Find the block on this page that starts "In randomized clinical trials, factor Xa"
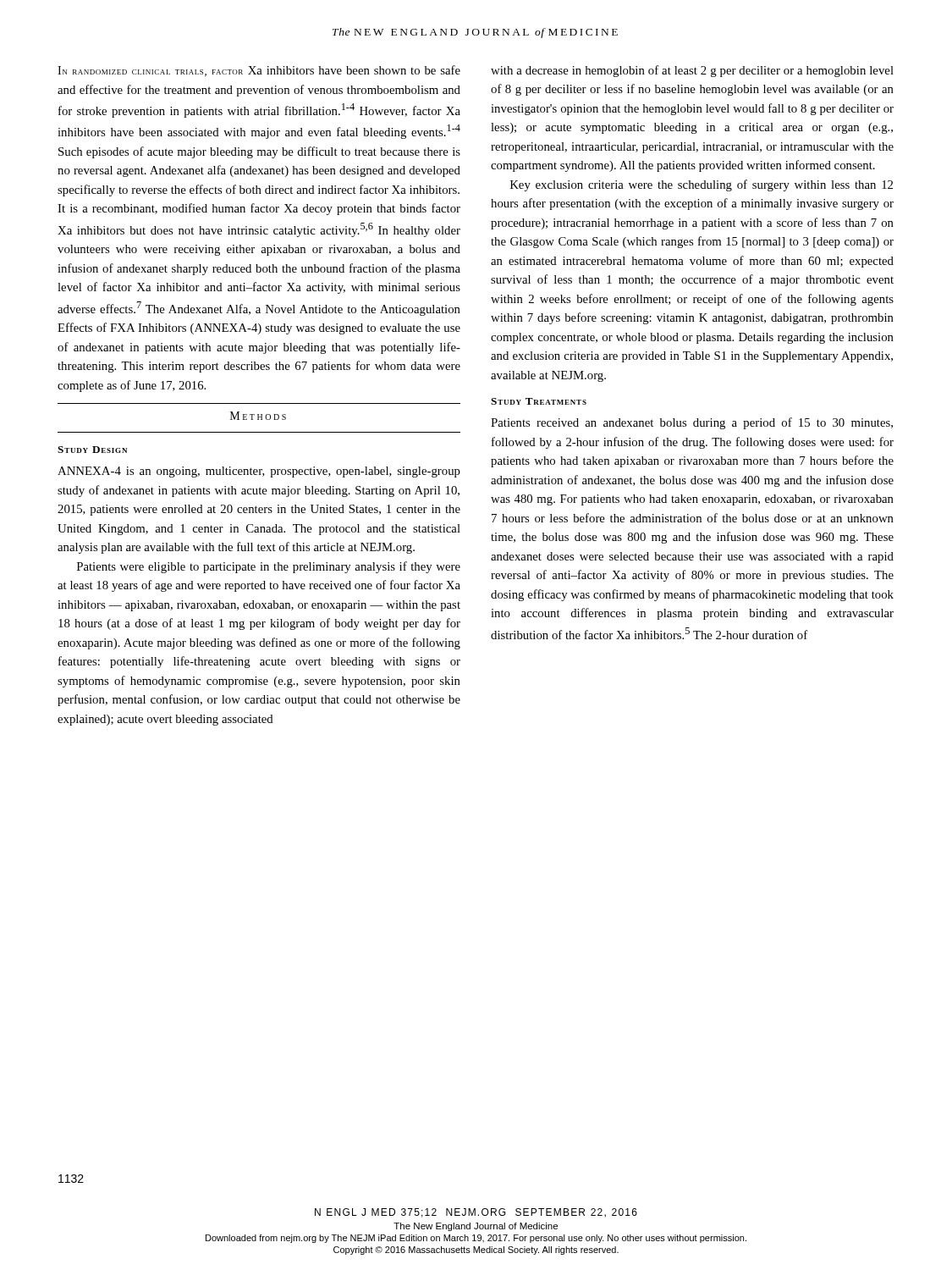Viewport: 952px width, 1270px height. 259,228
